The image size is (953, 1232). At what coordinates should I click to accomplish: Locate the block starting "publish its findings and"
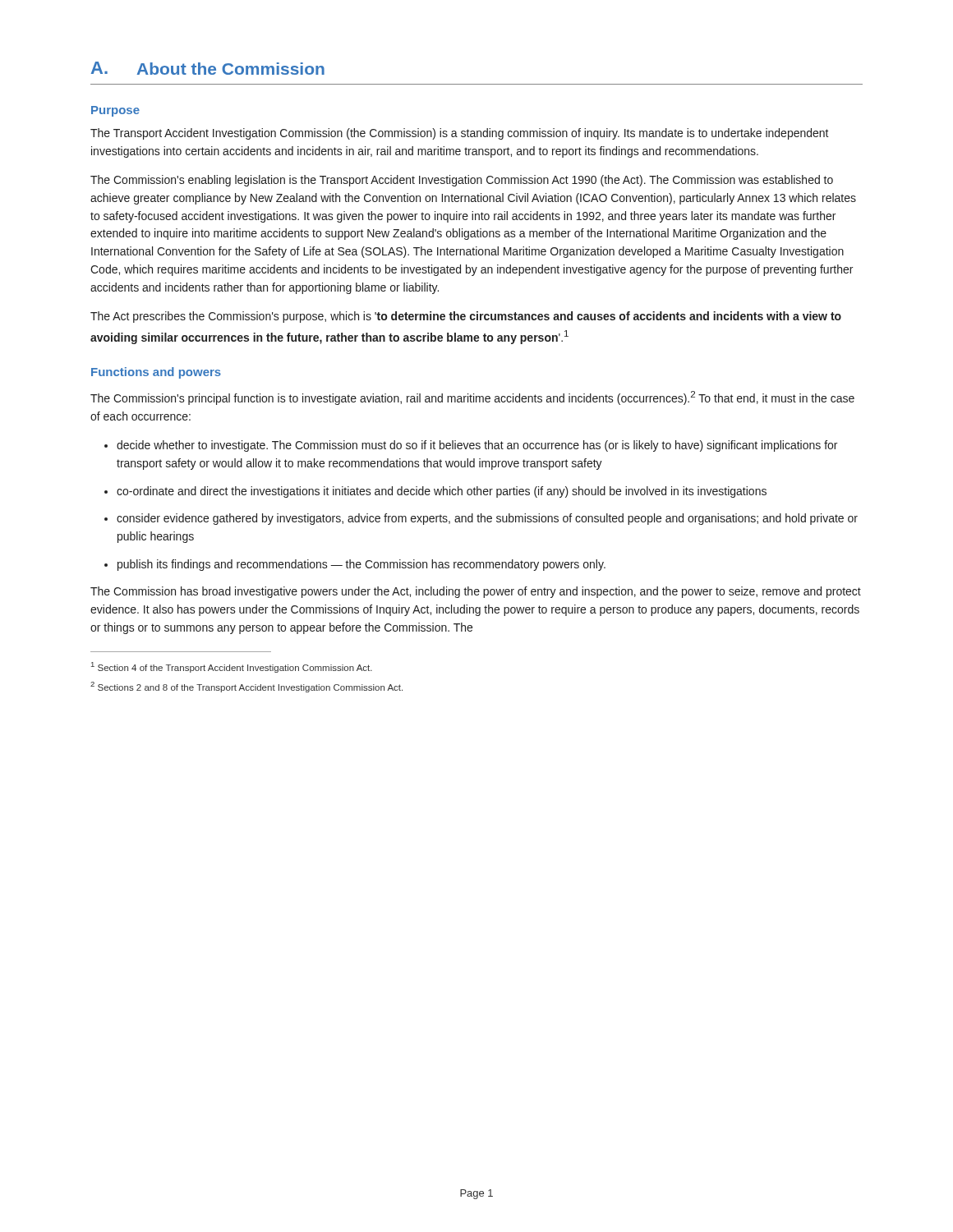(x=361, y=564)
